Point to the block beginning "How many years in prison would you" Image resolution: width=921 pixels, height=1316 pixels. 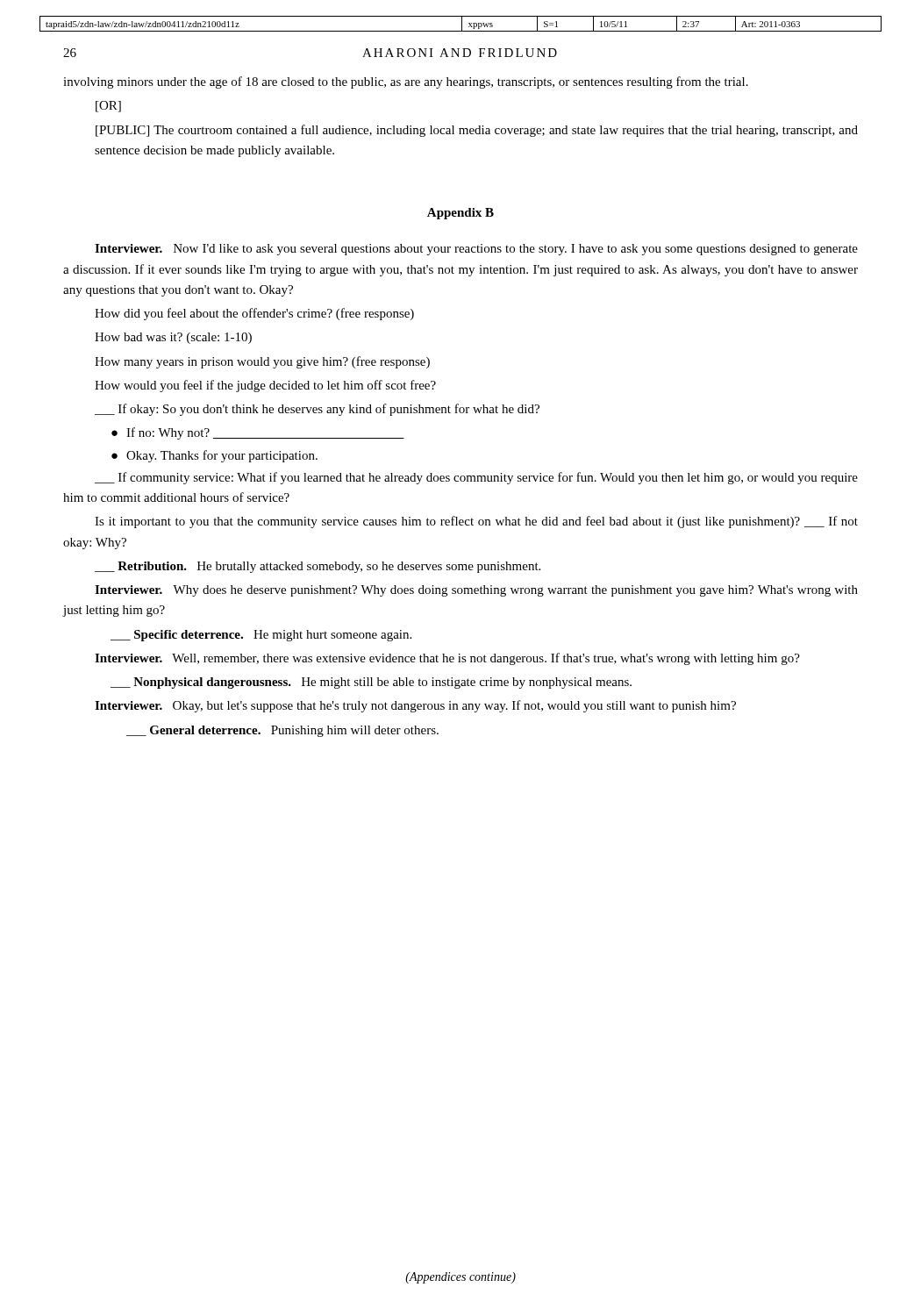coord(262,362)
